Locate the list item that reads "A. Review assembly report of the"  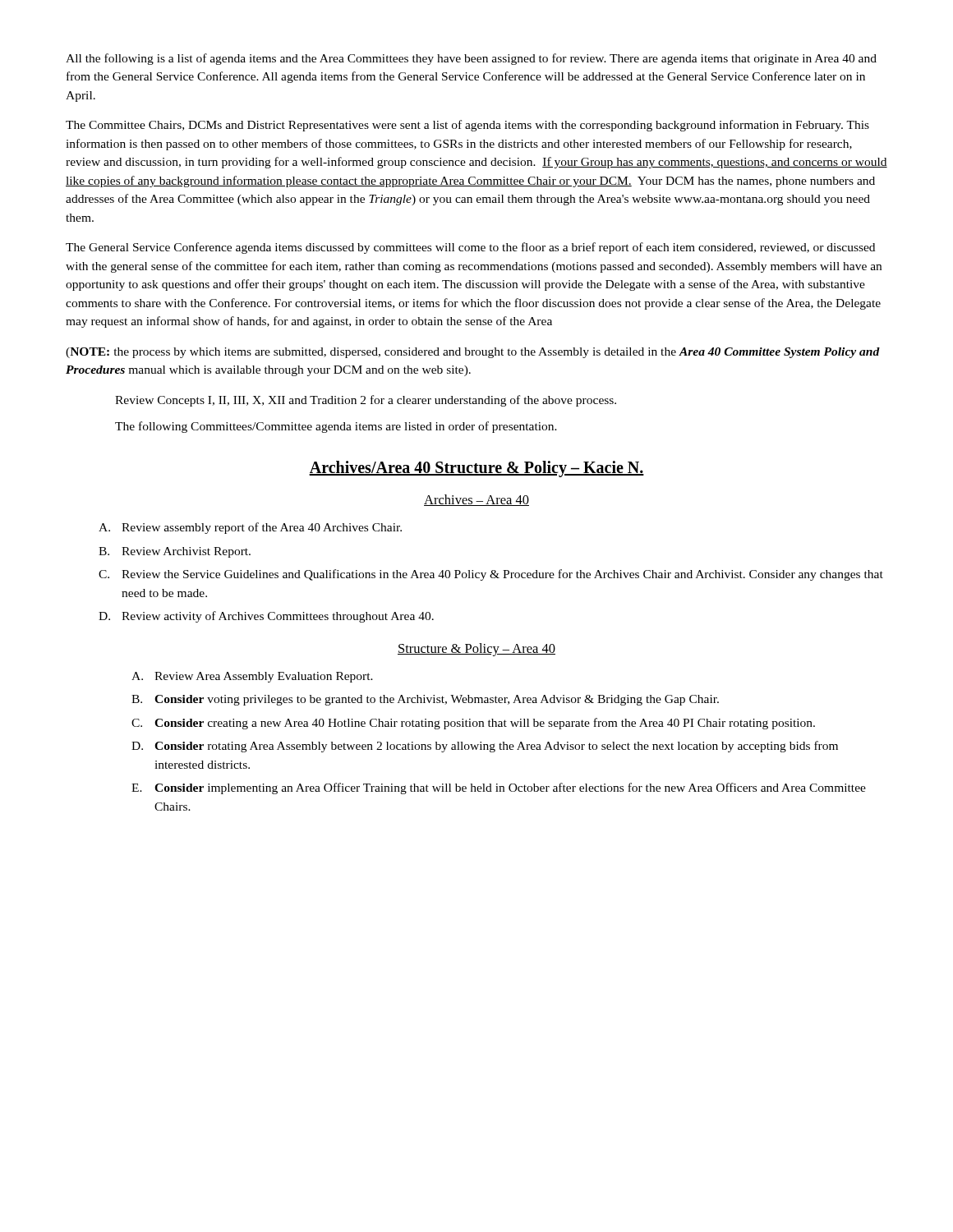click(x=250, y=528)
